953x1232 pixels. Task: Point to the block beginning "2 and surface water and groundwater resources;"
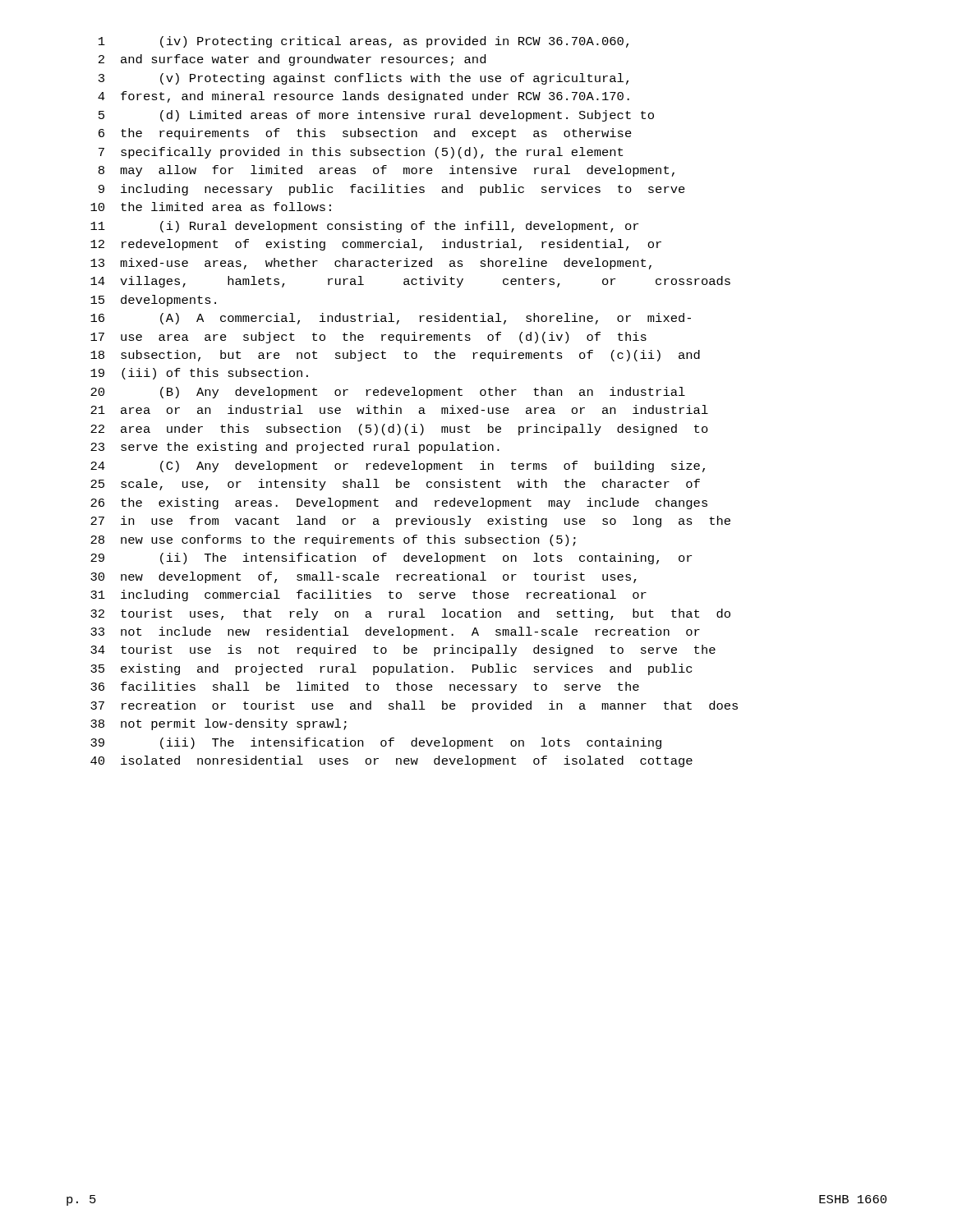click(476, 60)
